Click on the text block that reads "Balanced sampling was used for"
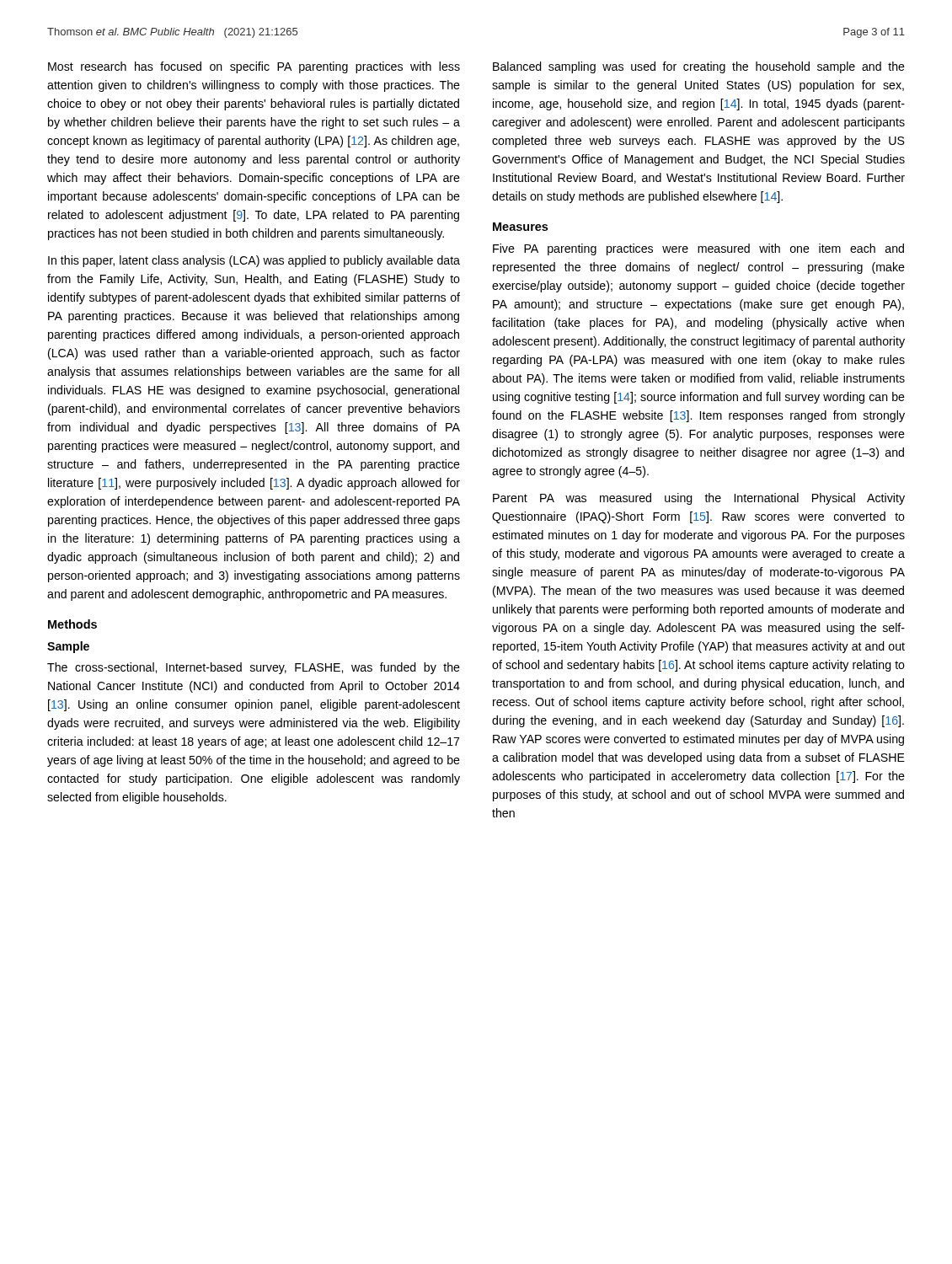Image resolution: width=952 pixels, height=1264 pixels. tap(698, 131)
